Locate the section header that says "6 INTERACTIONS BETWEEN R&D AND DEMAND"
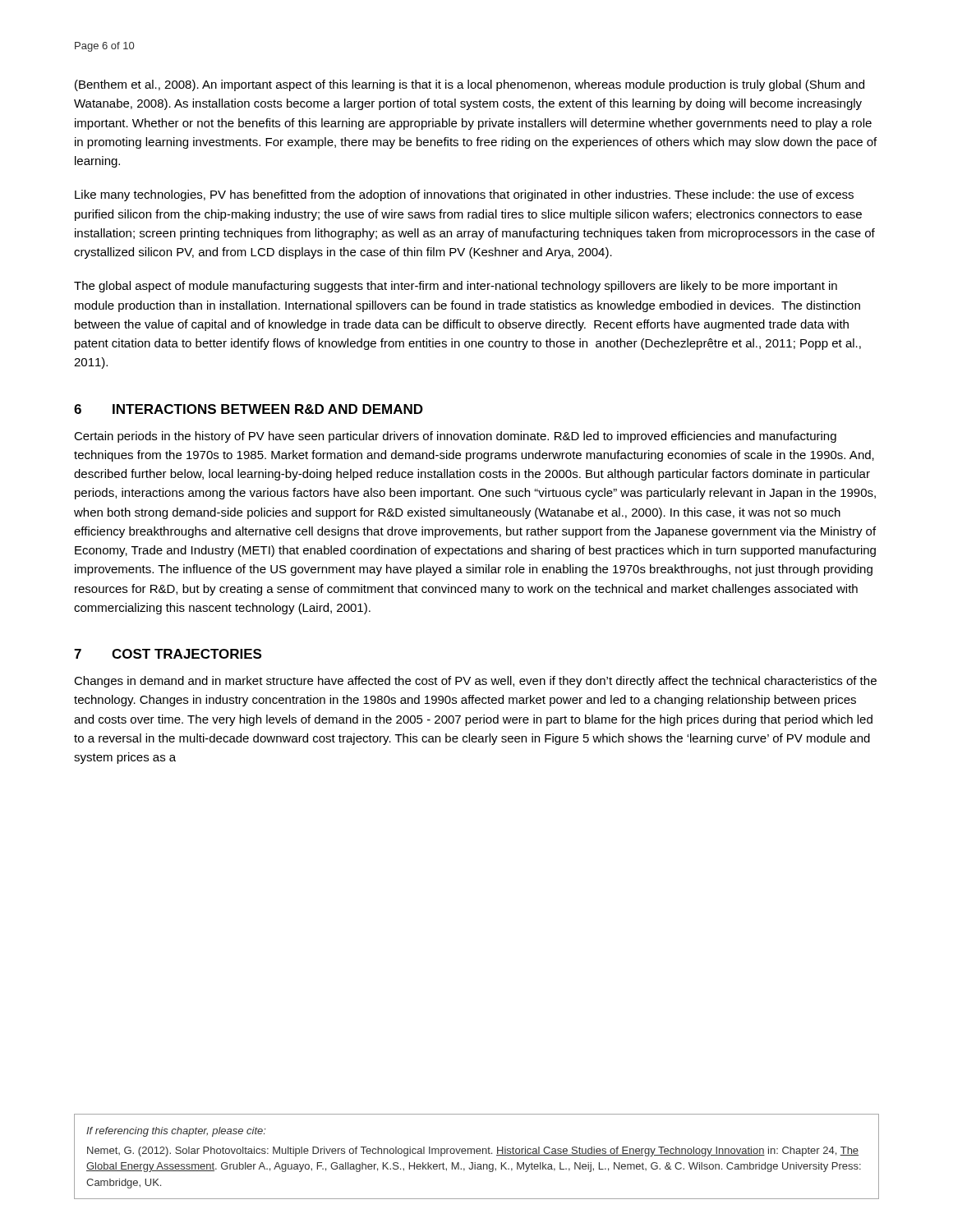Screen dimensions: 1232x953 pos(249,409)
